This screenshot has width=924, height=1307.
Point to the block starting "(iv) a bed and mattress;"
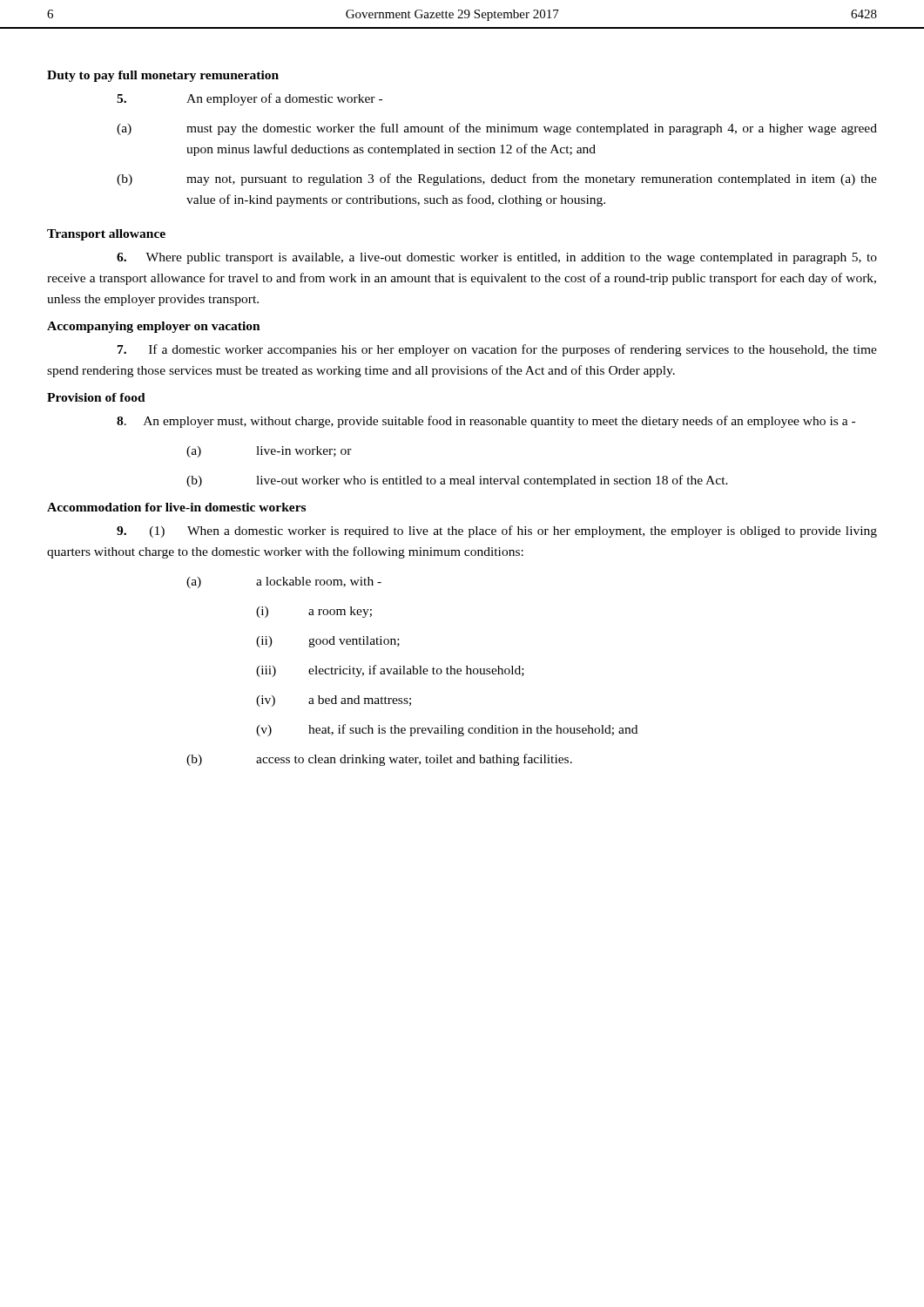(x=334, y=701)
